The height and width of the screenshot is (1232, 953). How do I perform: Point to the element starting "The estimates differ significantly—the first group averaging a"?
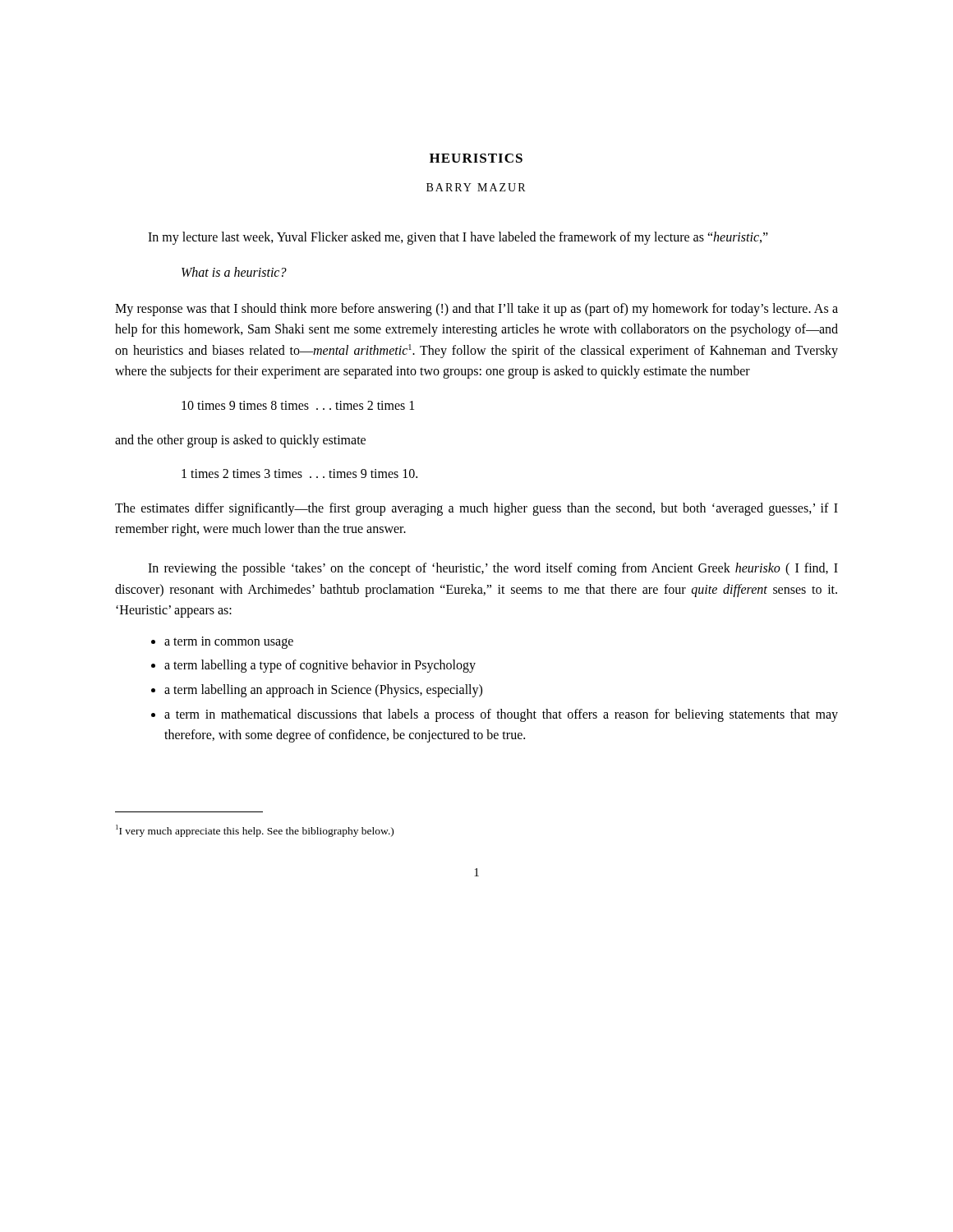(x=476, y=518)
